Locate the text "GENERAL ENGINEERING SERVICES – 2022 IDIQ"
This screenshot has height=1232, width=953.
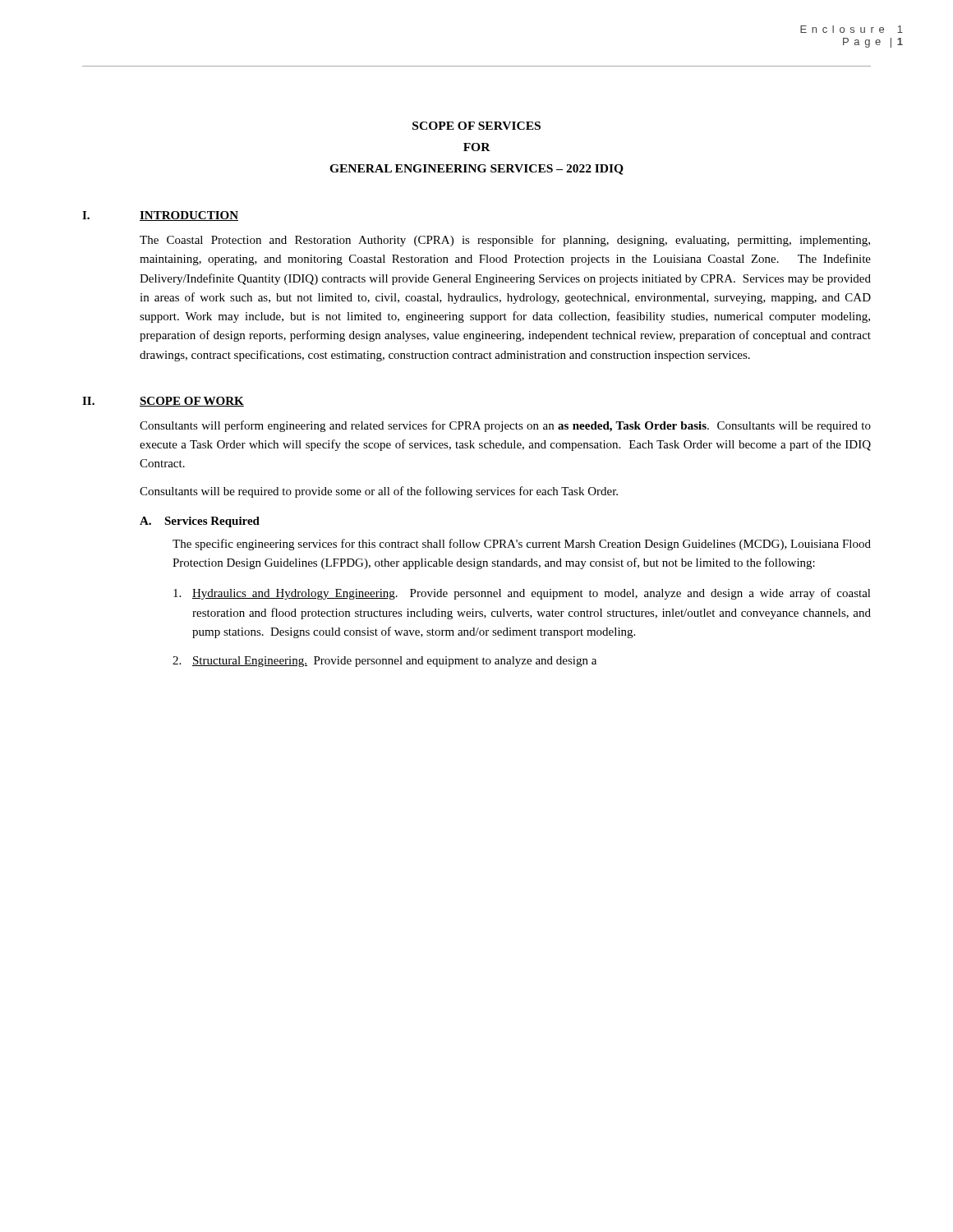point(476,168)
